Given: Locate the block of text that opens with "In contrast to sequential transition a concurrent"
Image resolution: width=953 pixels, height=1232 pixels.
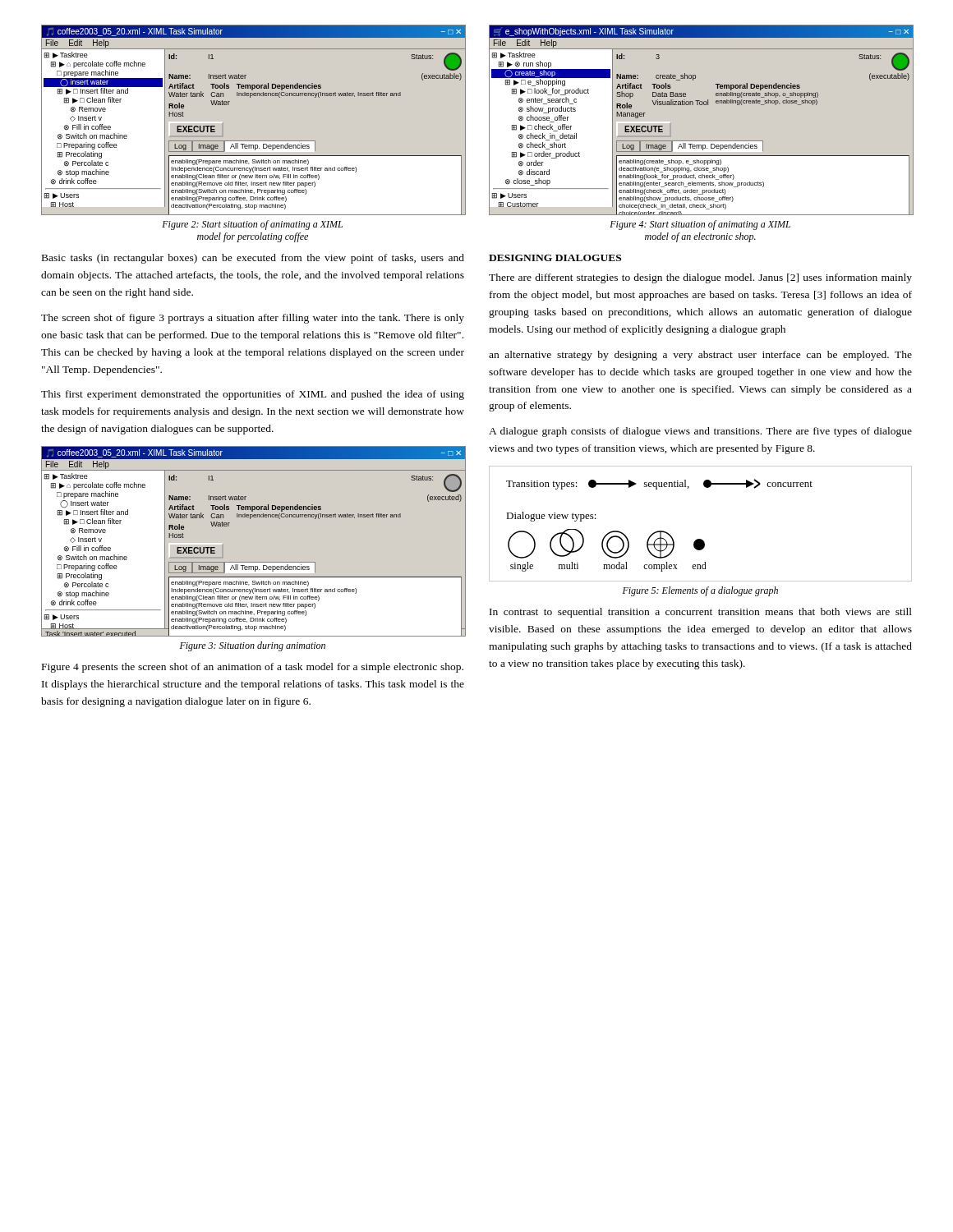Looking at the screenshot, I should click(700, 637).
